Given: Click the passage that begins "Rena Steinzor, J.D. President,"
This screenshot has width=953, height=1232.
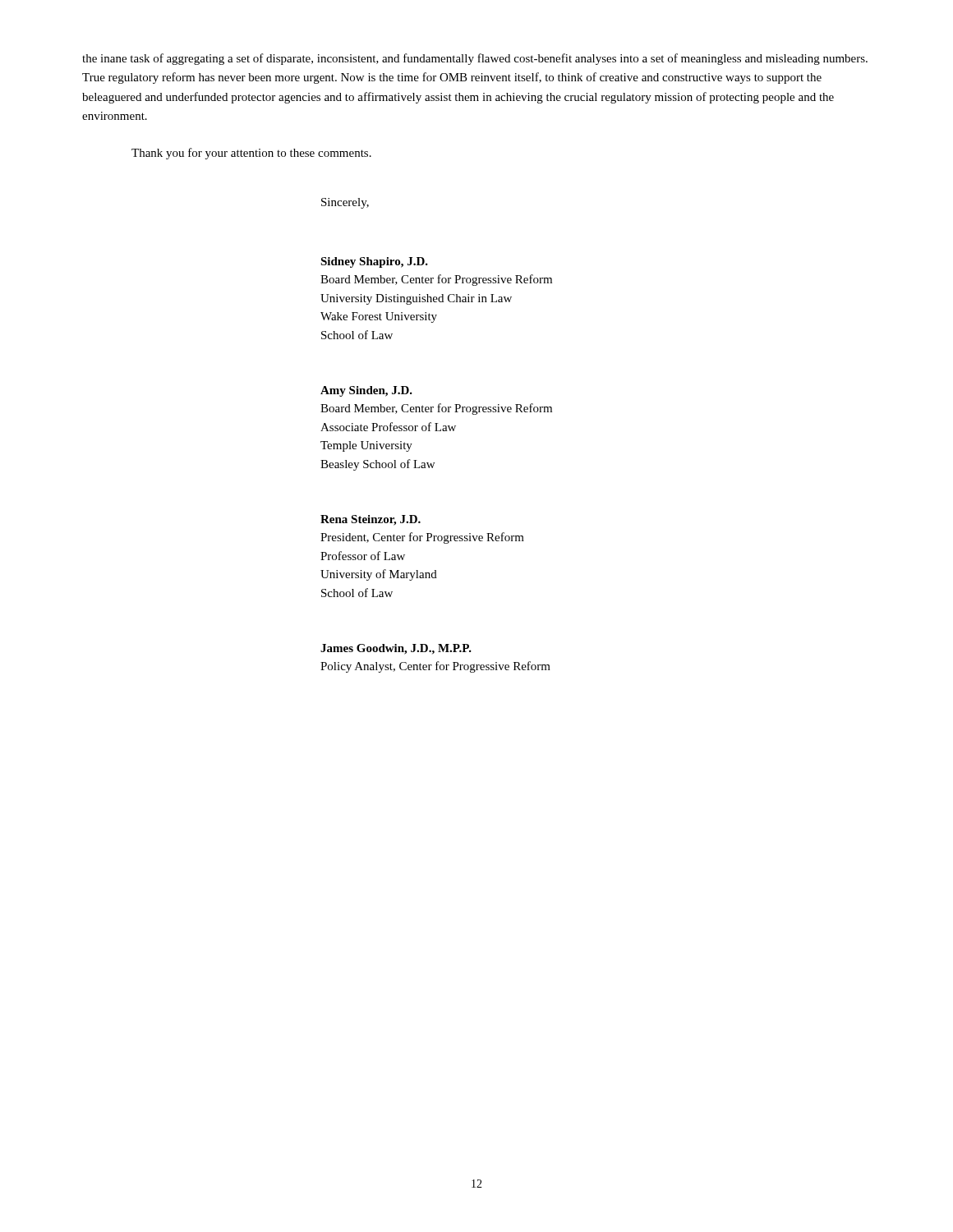Looking at the screenshot, I should pyautogui.click(x=371, y=520).
